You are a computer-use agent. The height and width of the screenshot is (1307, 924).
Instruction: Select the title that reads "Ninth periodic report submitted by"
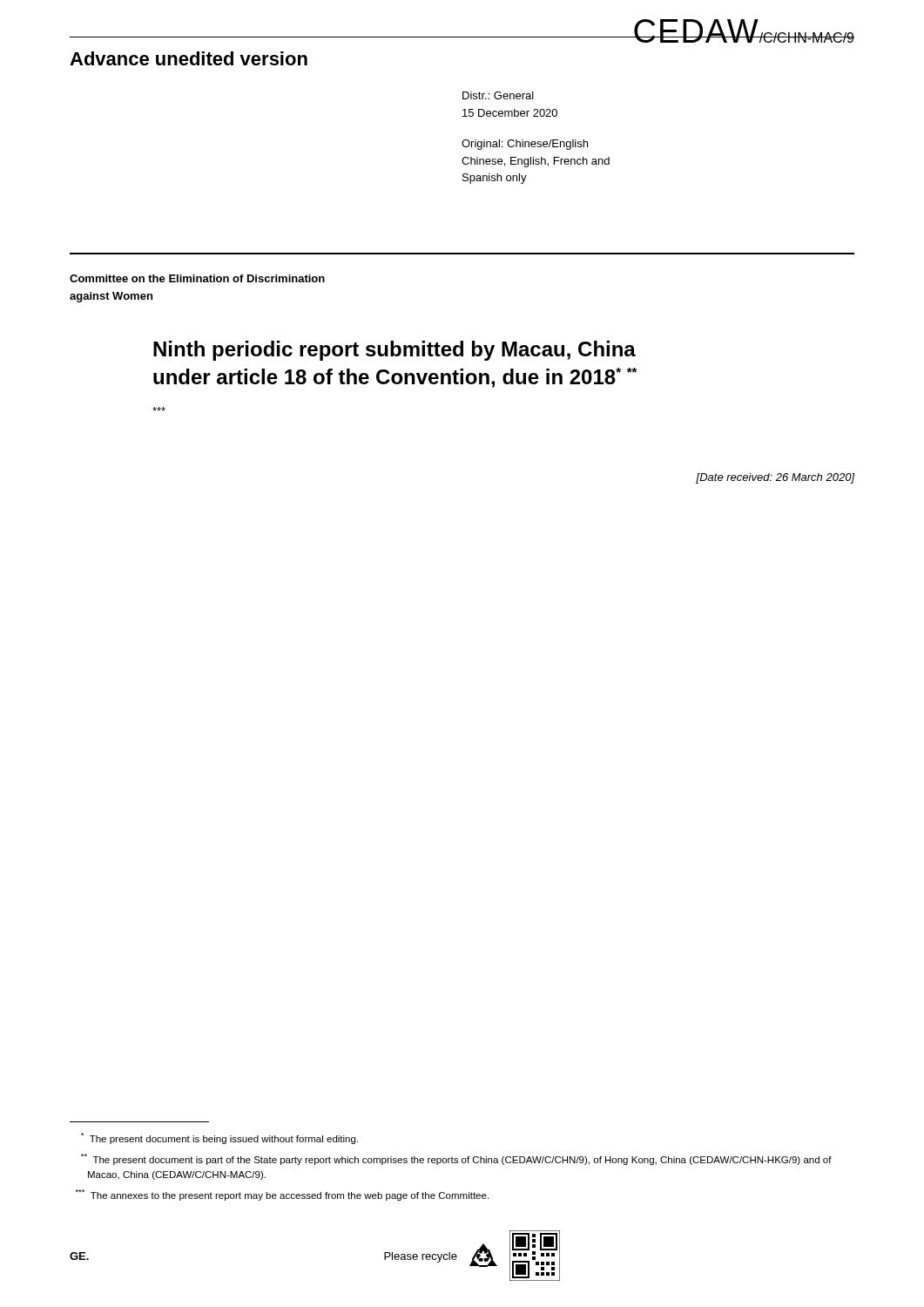pyautogui.click(x=395, y=363)
